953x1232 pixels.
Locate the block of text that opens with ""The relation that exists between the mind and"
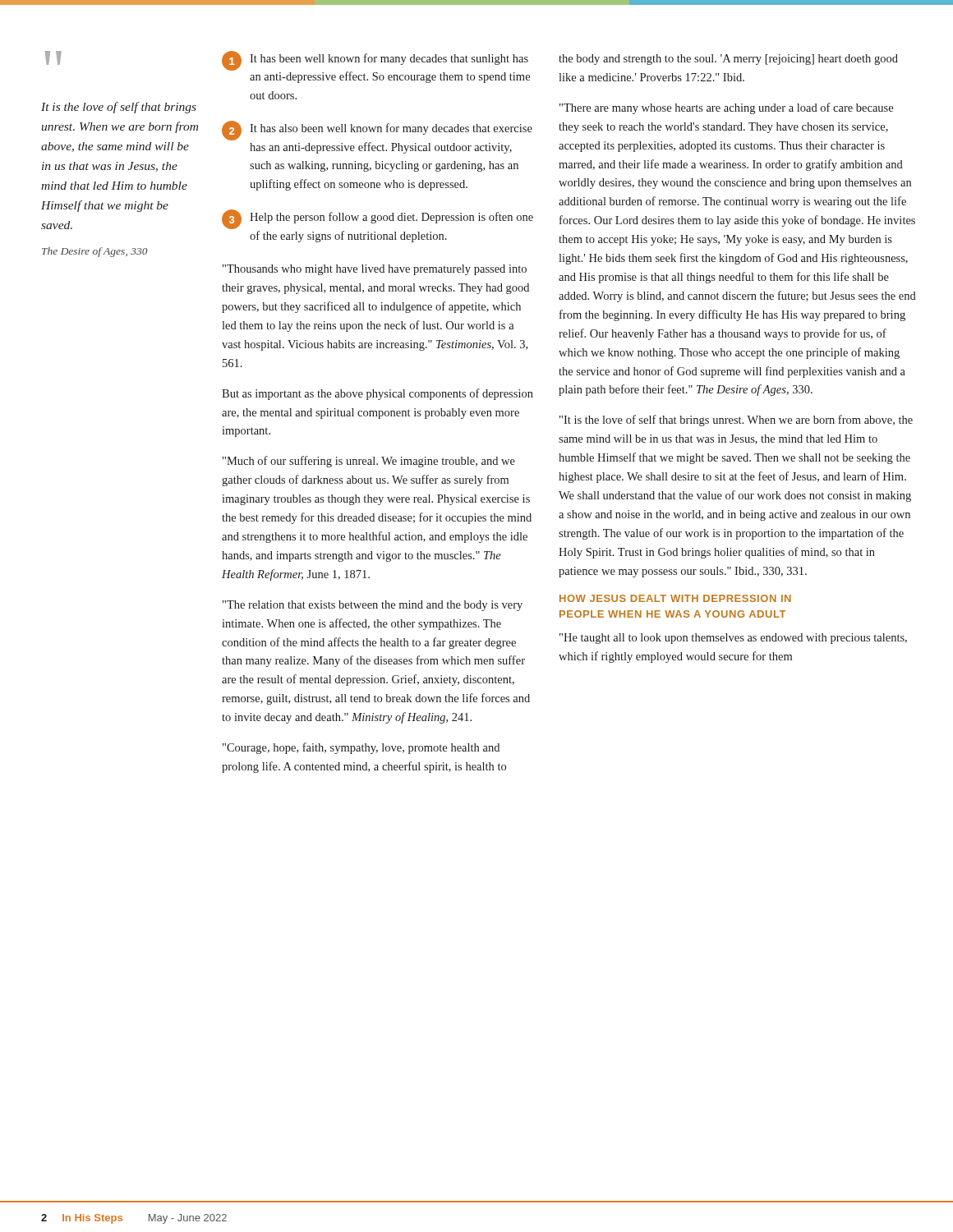pyautogui.click(x=376, y=661)
